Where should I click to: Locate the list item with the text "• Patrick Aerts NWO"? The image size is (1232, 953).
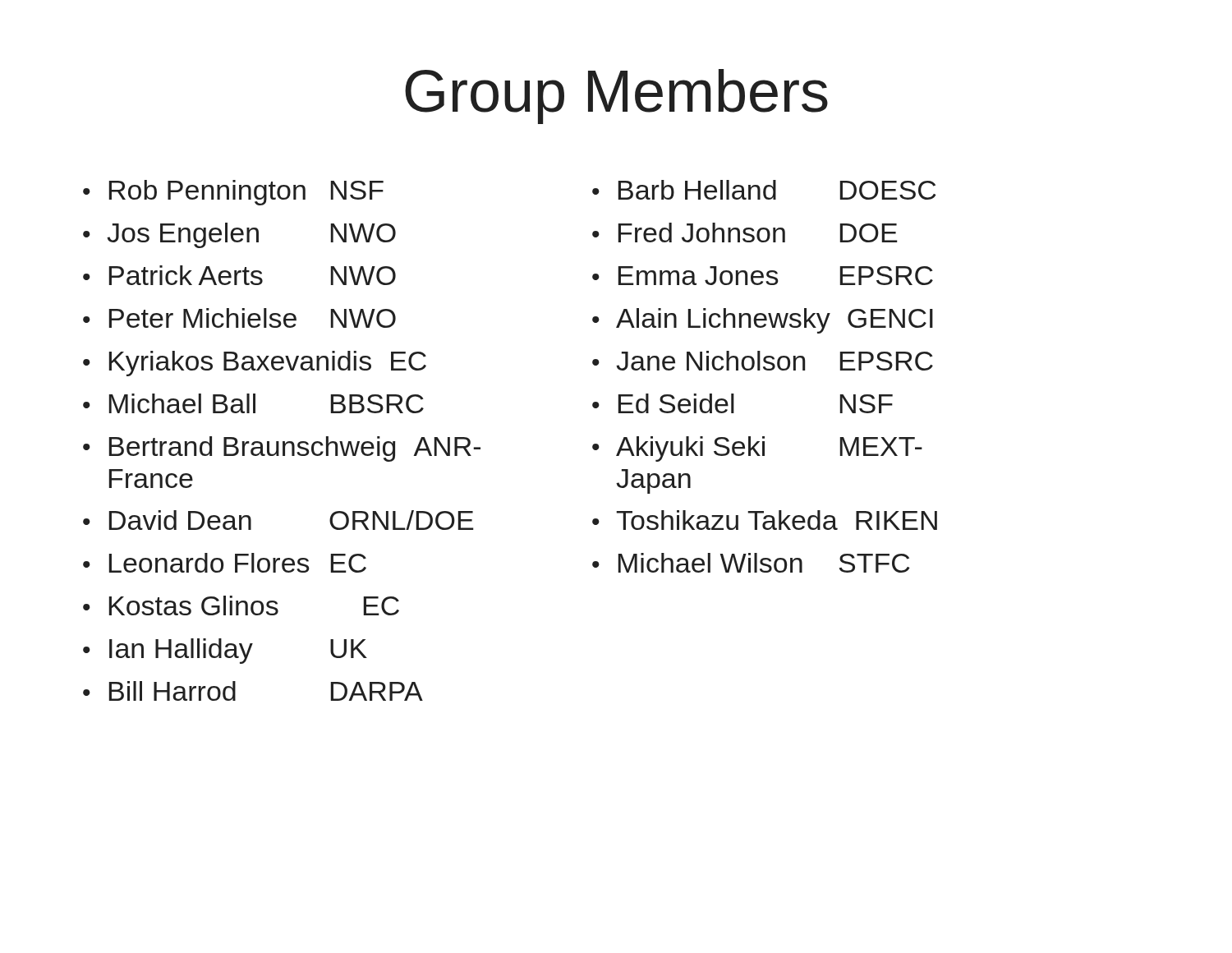[239, 275]
